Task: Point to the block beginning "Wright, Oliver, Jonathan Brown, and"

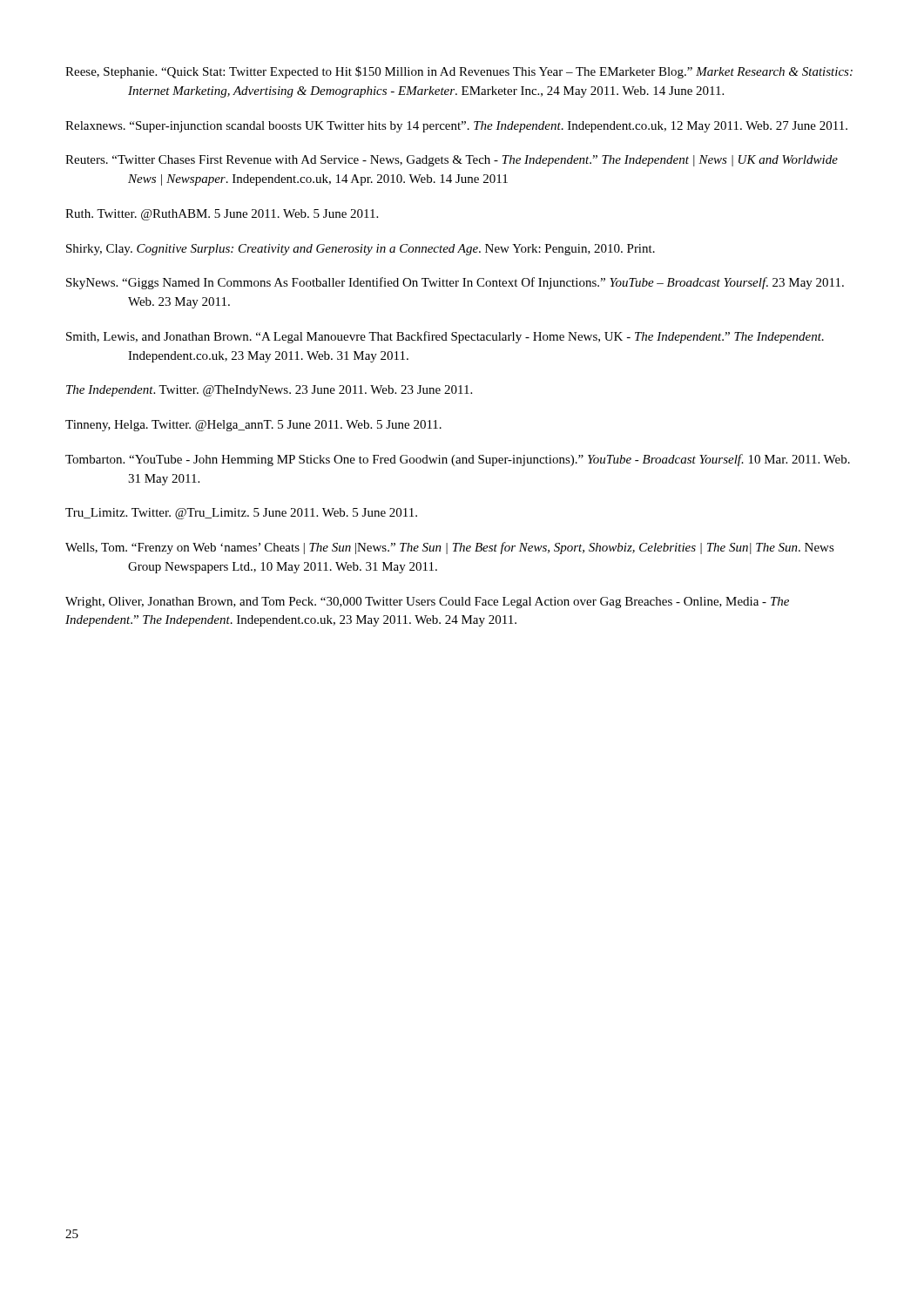Action: tap(427, 610)
